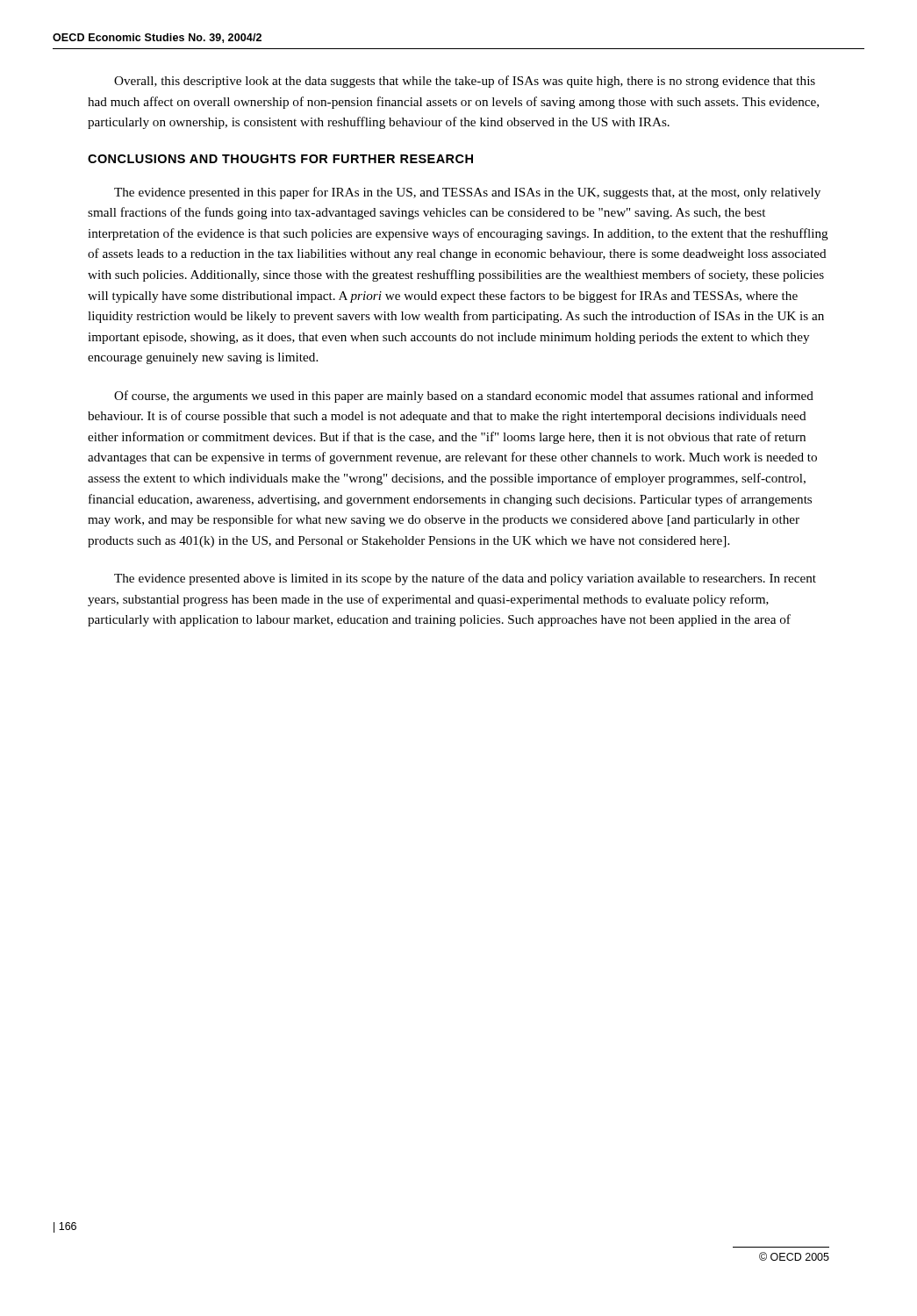
Task: Point to the block beginning "Overall, this descriptive"
Action: (458, 101)
